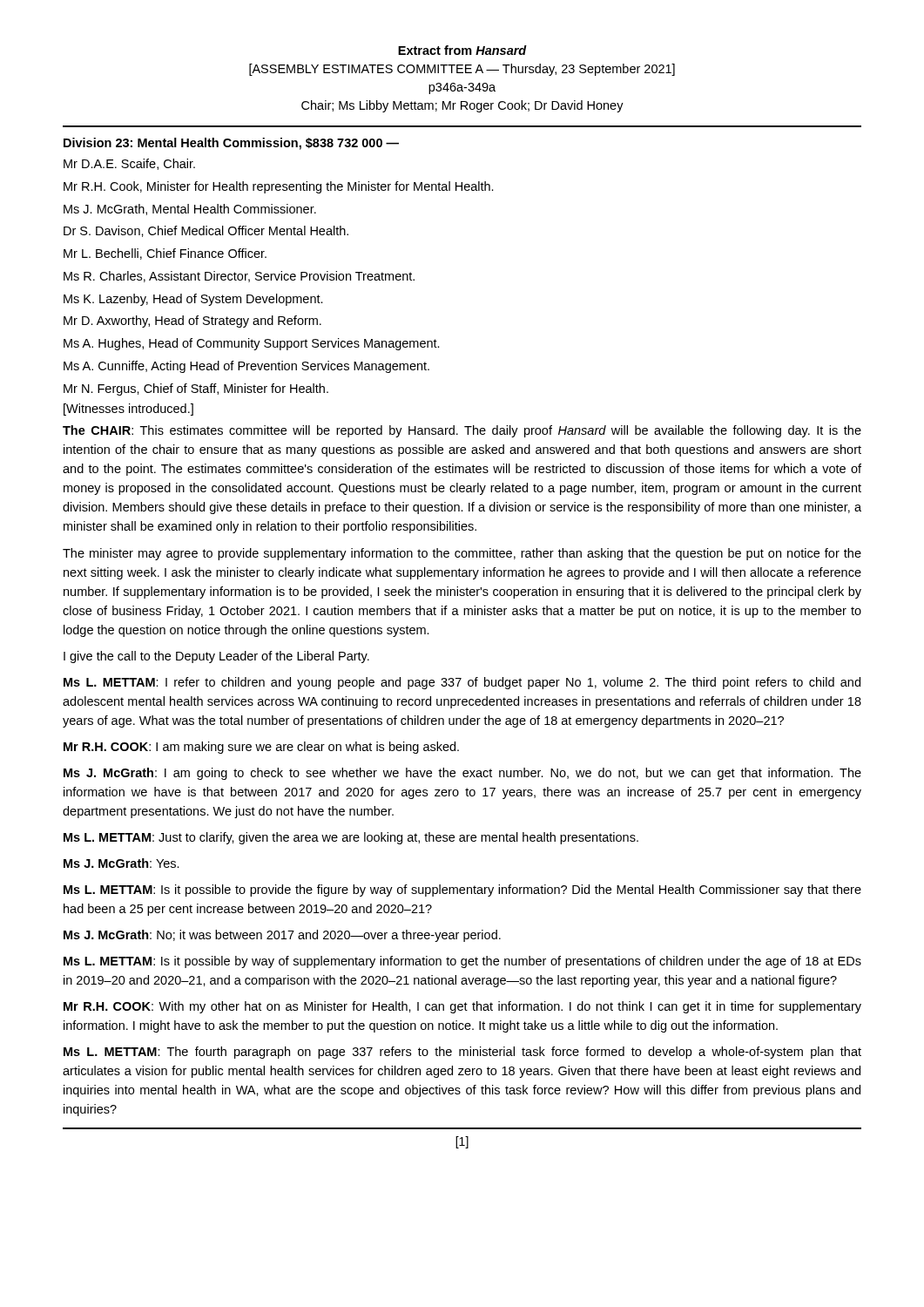
Task: Click on the text block that reads "The minister may agree to provide supplementary"
Action: [462, 591]
